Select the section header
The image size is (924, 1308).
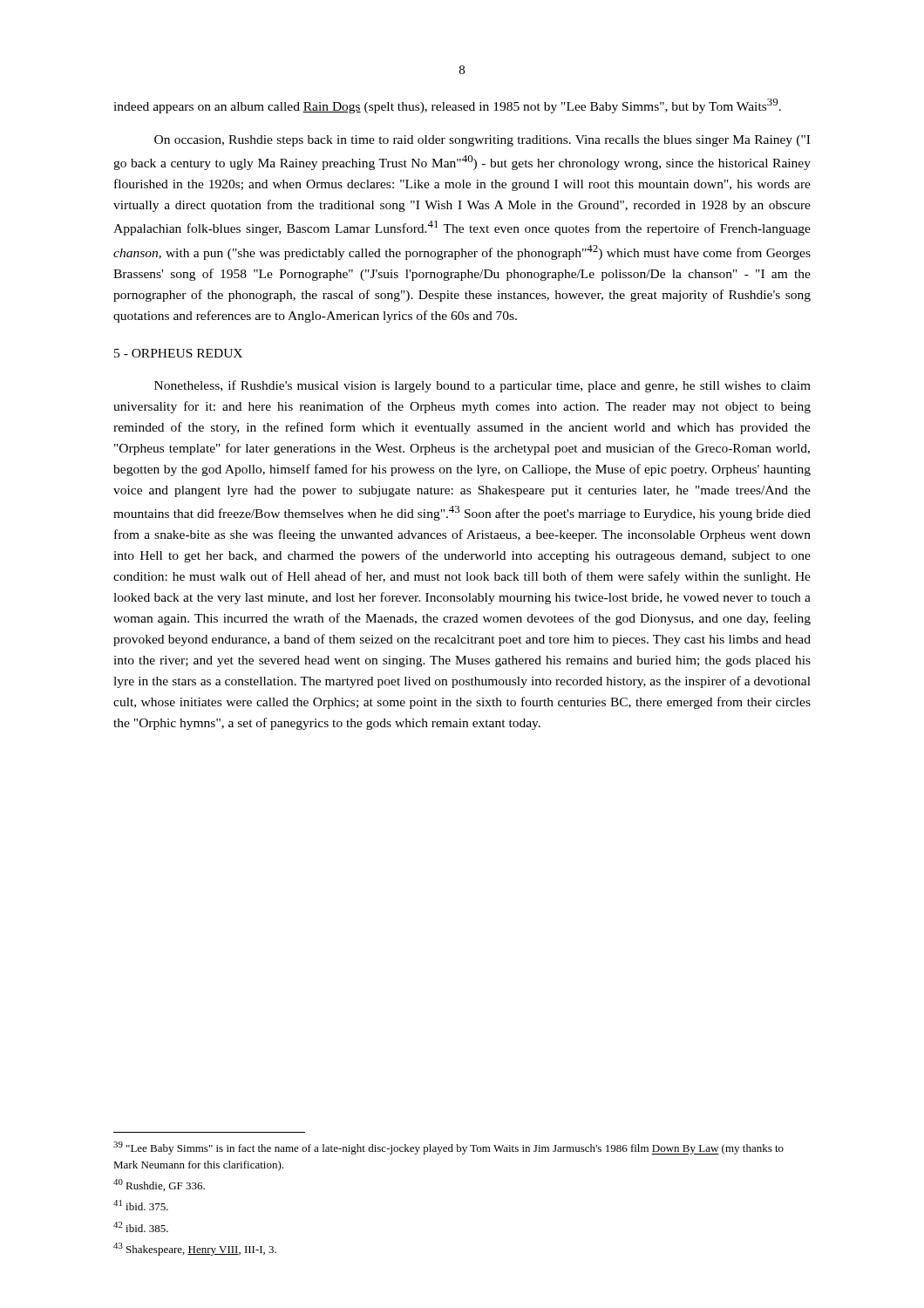(178, 353)
